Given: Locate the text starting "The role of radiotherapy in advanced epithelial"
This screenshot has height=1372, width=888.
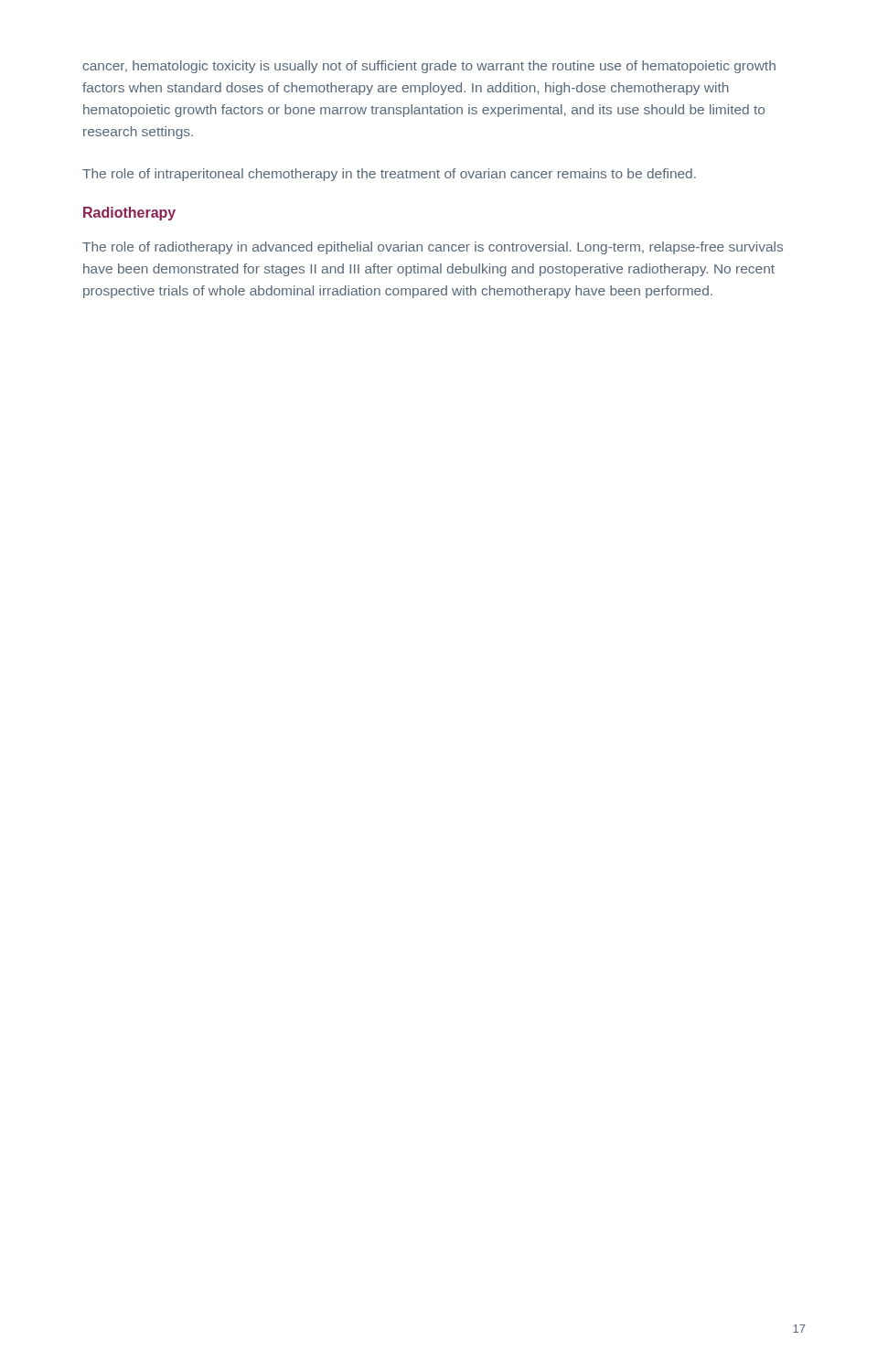Looking at the screenshot, I should (x=433, y=269).
